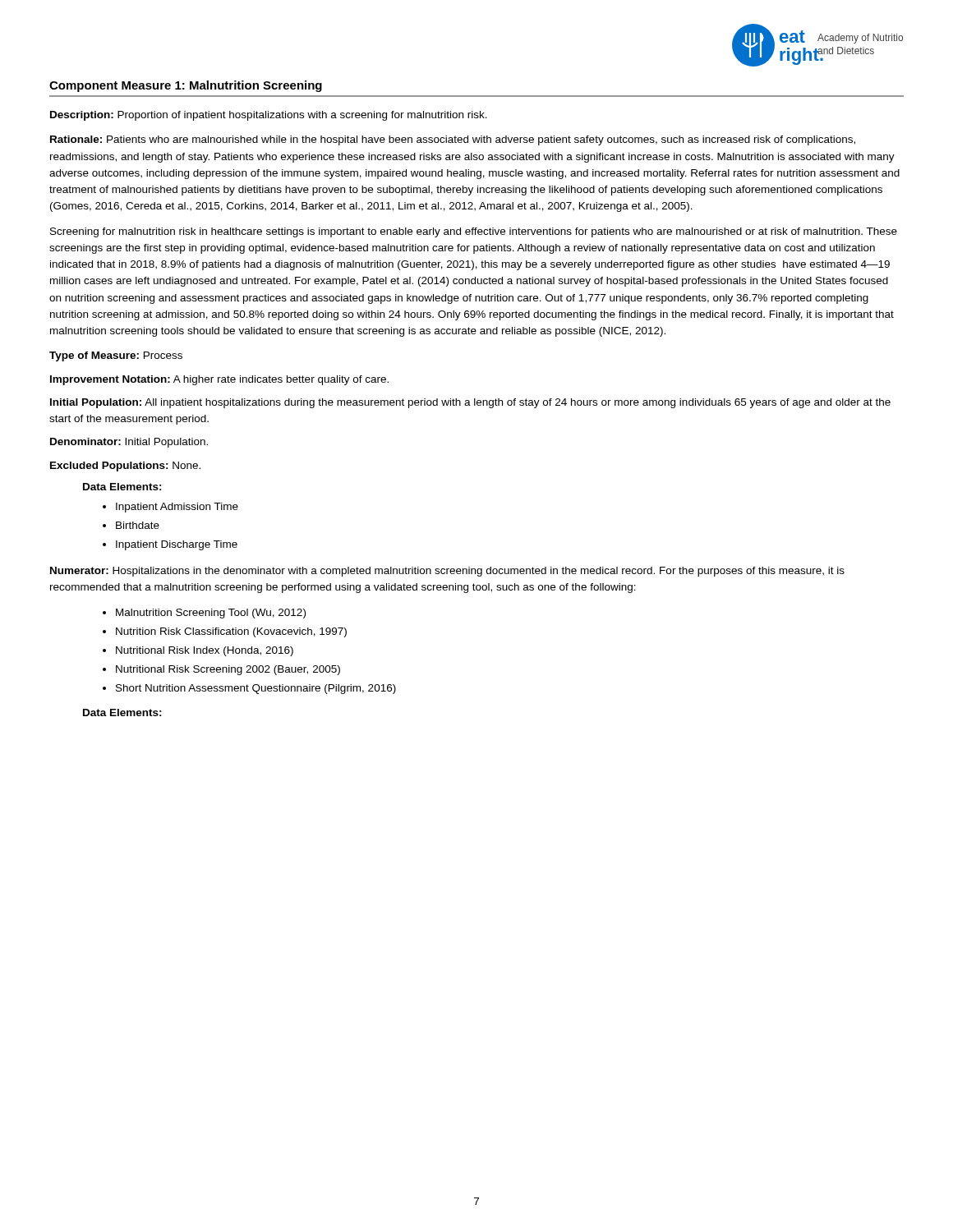The image size is (953, 1232).
Task: Select the passage starting "Initial Population: All inpatient hospitalizations during the"
Action: point(470,410)
